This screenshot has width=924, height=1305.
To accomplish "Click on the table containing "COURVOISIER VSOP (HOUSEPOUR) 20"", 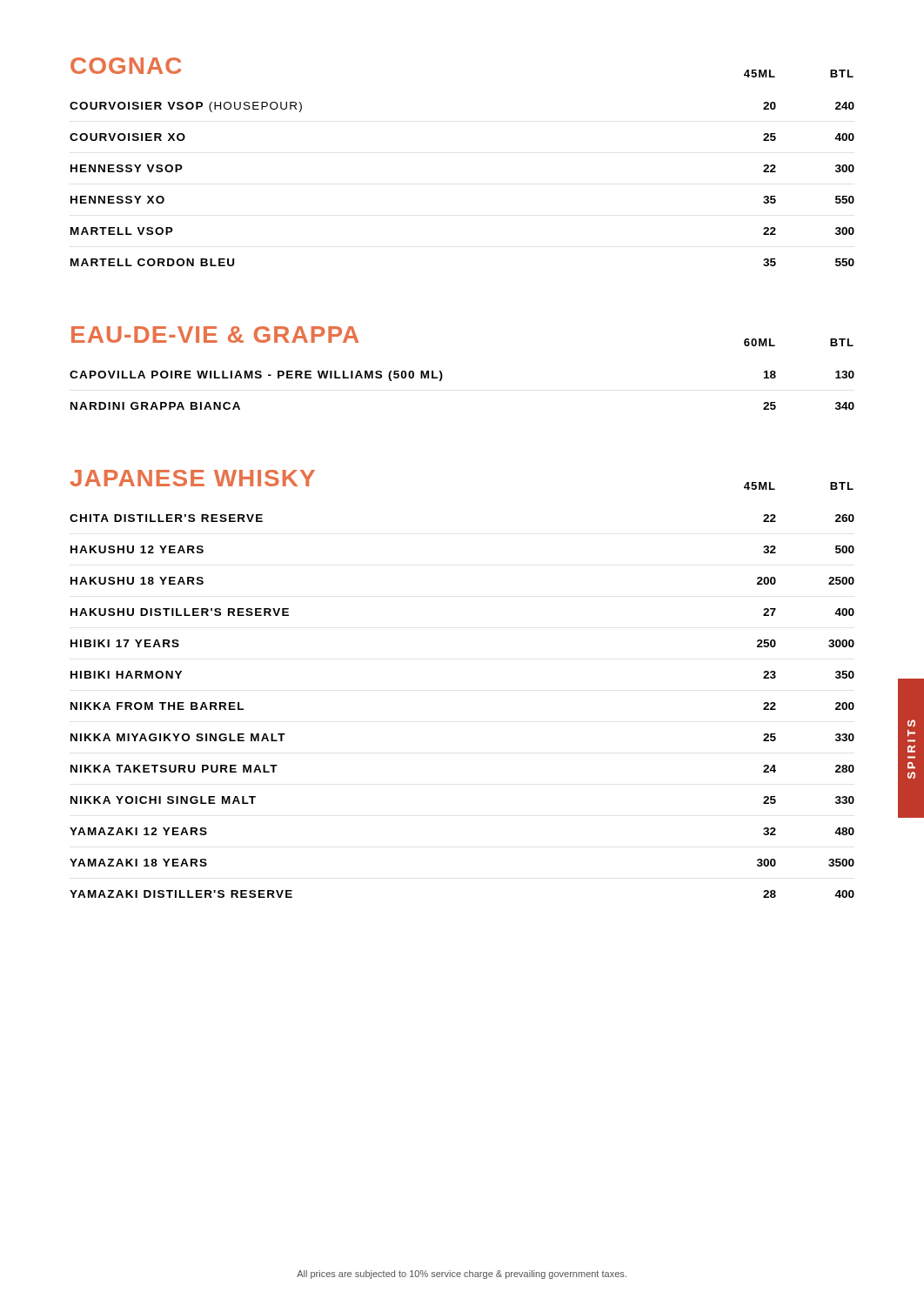I will (462, 184).
